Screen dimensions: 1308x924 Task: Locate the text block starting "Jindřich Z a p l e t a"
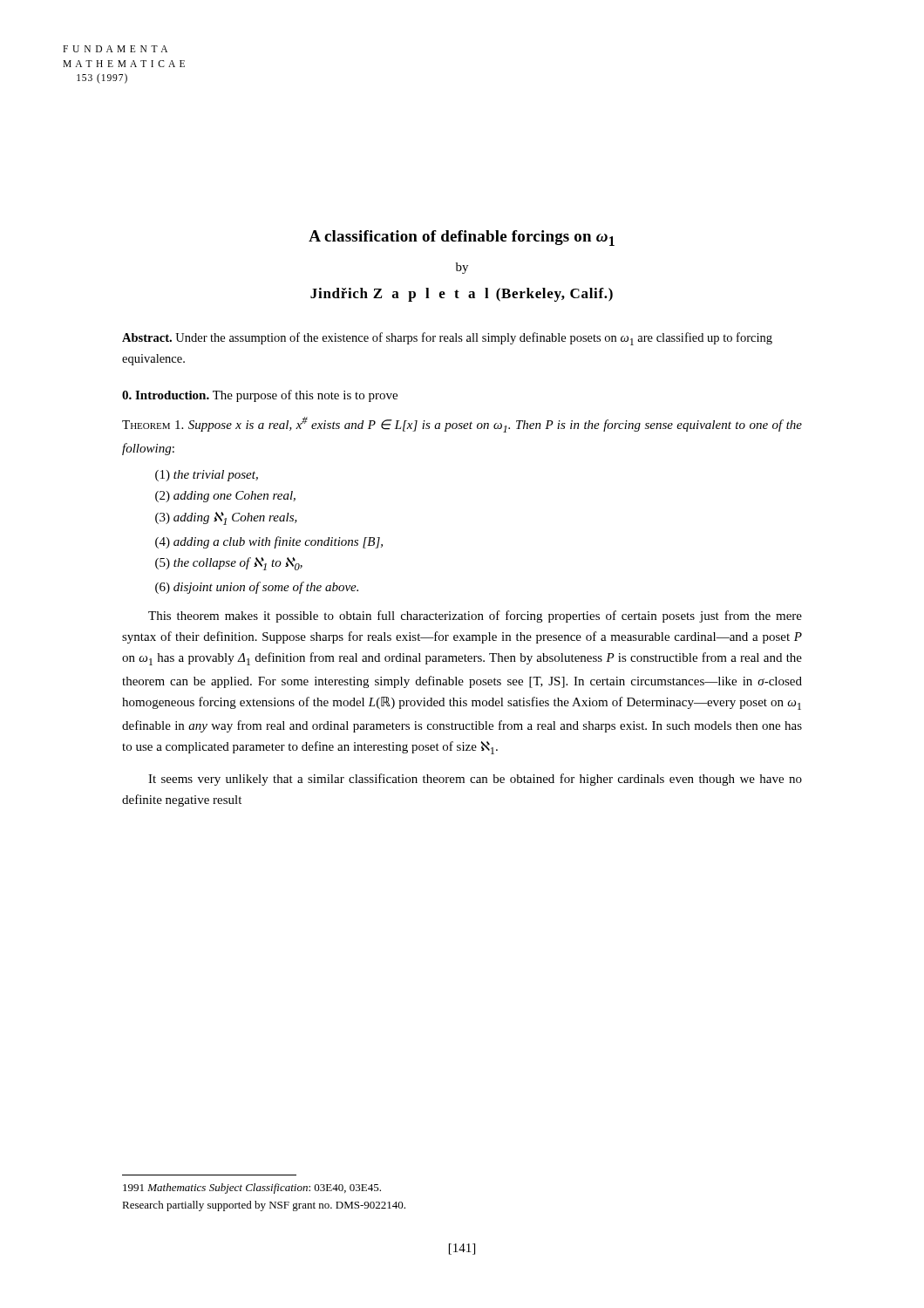[x=462, y=293]
